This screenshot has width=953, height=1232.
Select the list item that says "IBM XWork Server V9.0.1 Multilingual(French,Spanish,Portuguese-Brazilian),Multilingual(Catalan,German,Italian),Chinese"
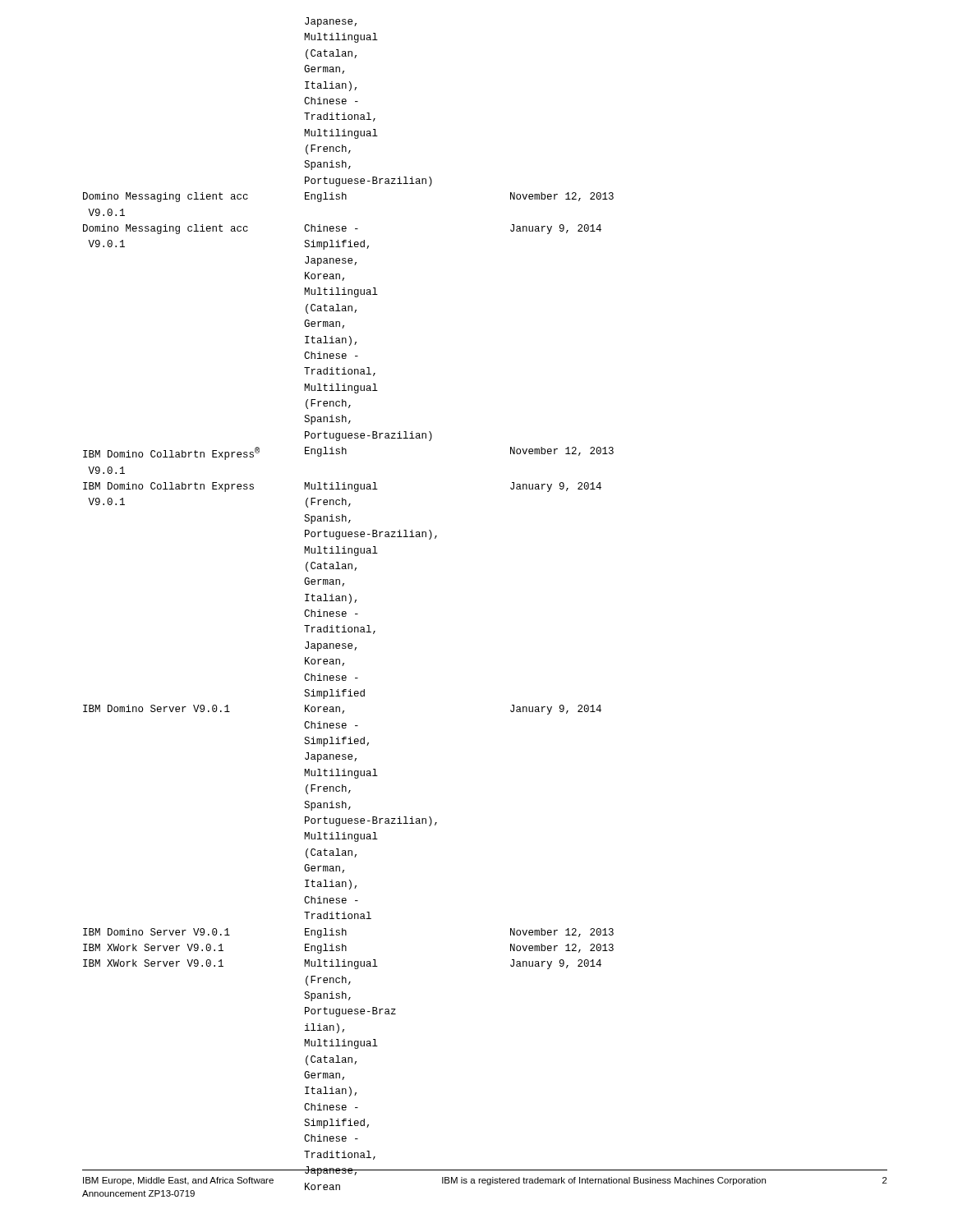click(x=342, y=964)
